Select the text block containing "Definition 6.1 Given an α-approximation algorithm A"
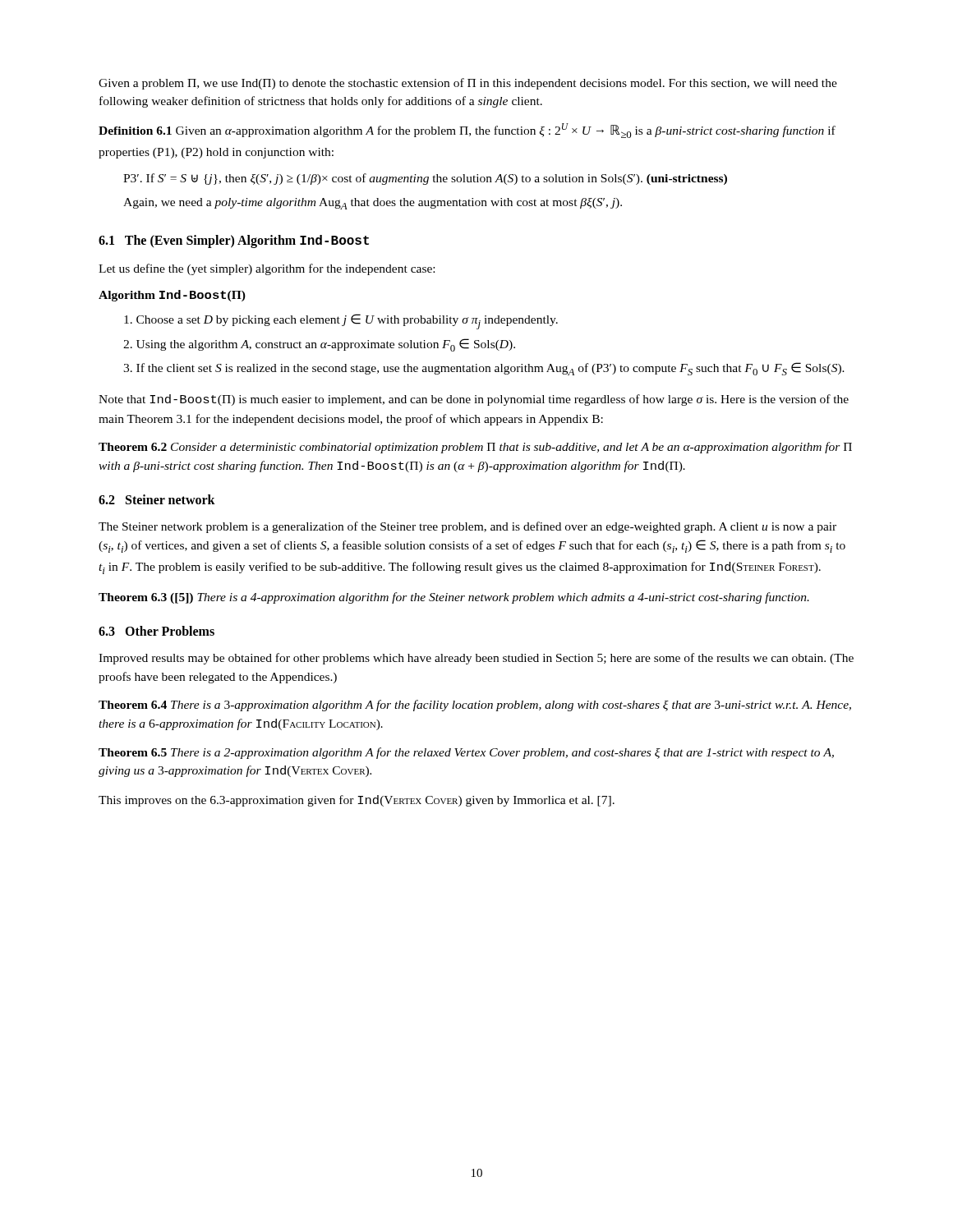 [x=467, y=140]
